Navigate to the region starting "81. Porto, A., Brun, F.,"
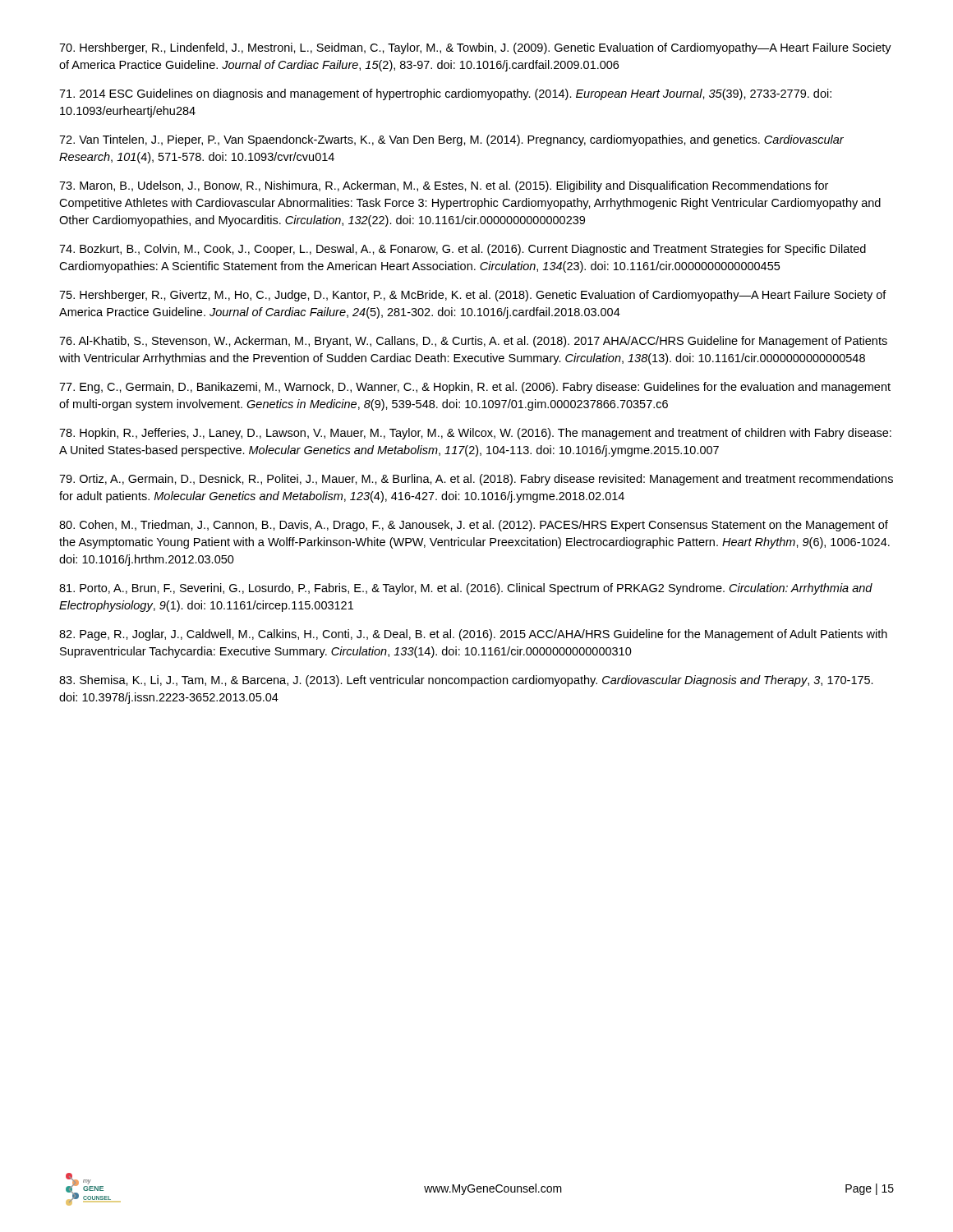The height and width of the screenshot is (1232, 953). 466,597
